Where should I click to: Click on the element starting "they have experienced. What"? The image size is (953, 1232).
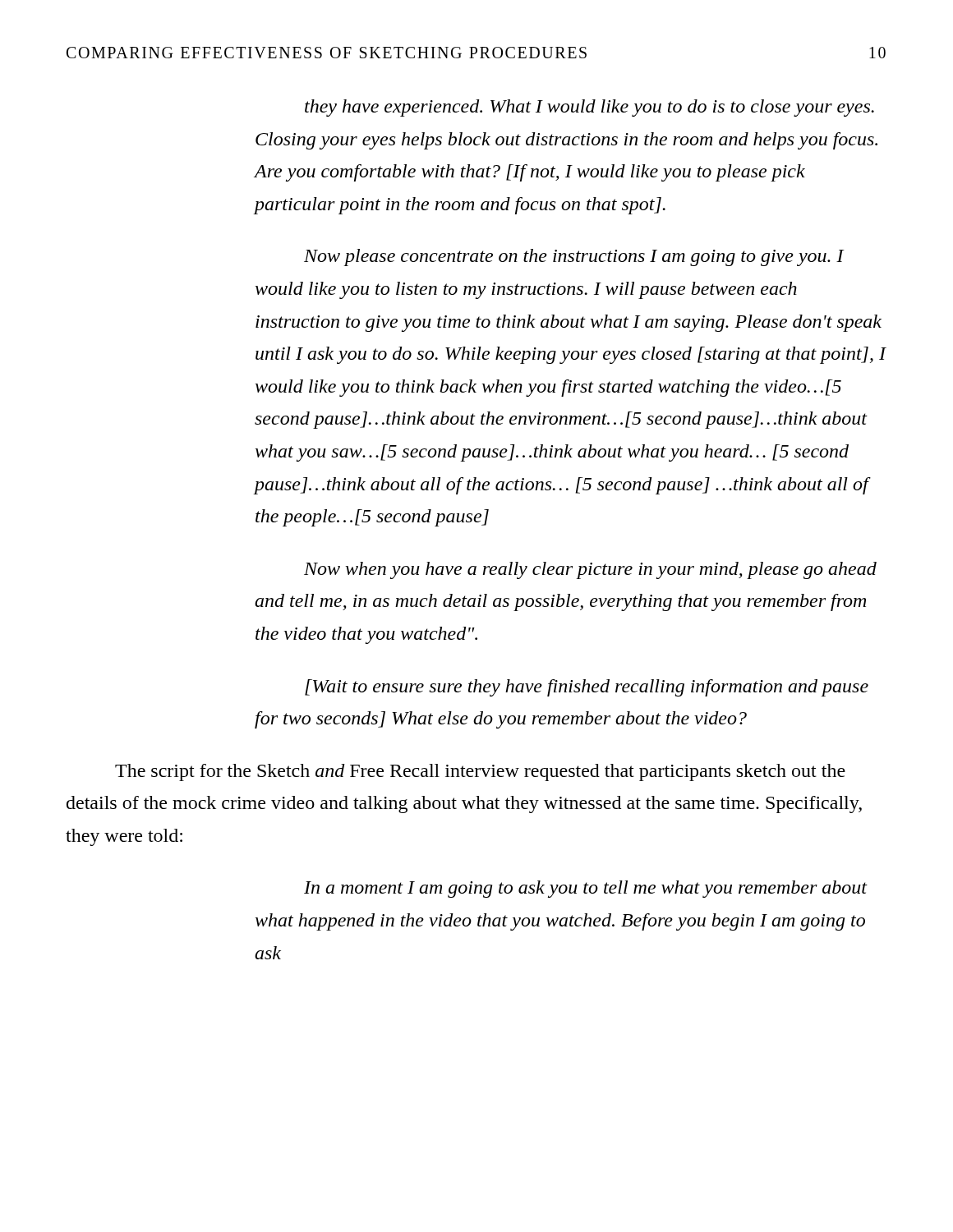[x=571, y=155]
